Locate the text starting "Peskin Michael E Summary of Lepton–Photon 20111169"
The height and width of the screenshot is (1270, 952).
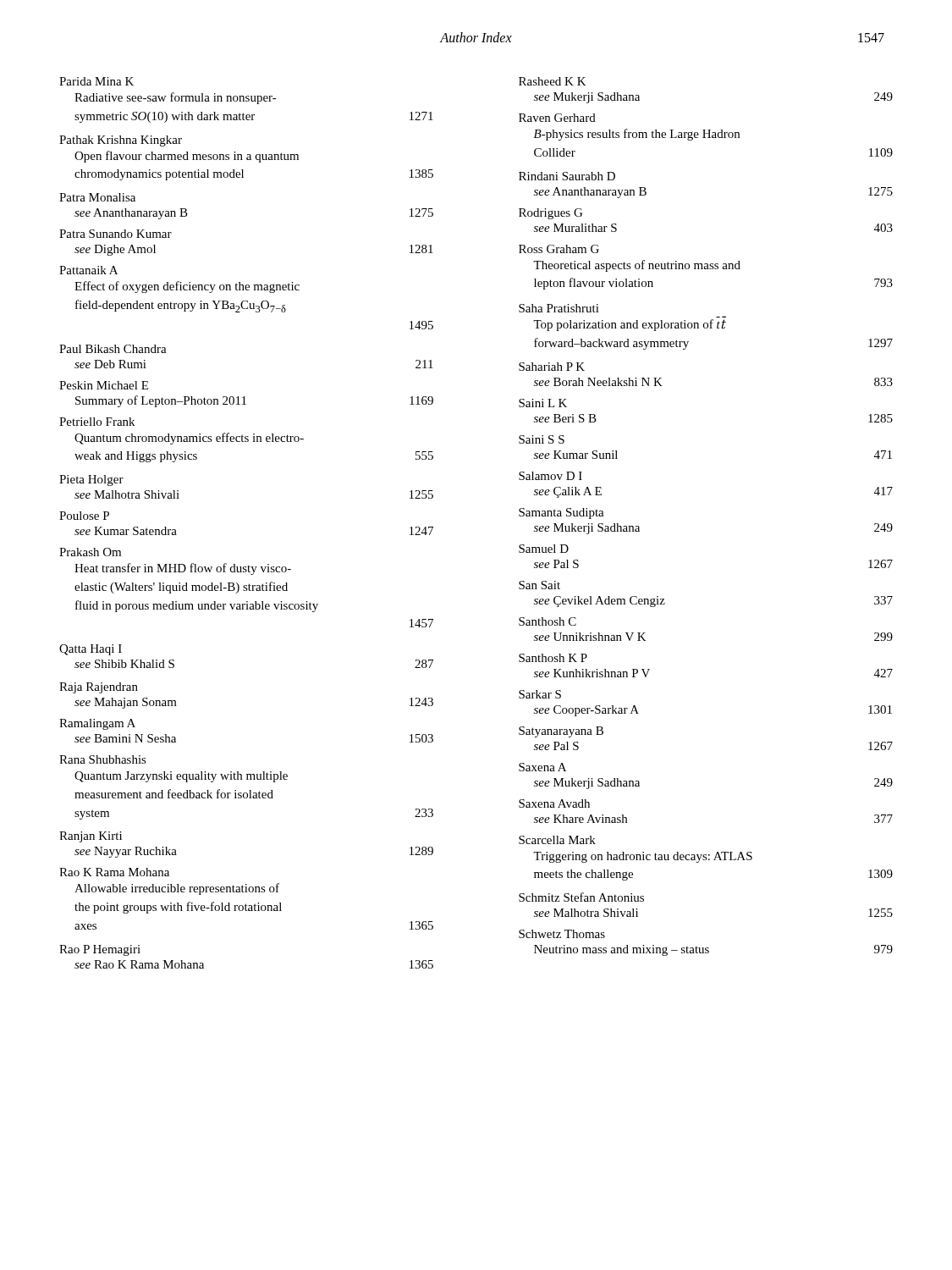(x=246, y=393)
